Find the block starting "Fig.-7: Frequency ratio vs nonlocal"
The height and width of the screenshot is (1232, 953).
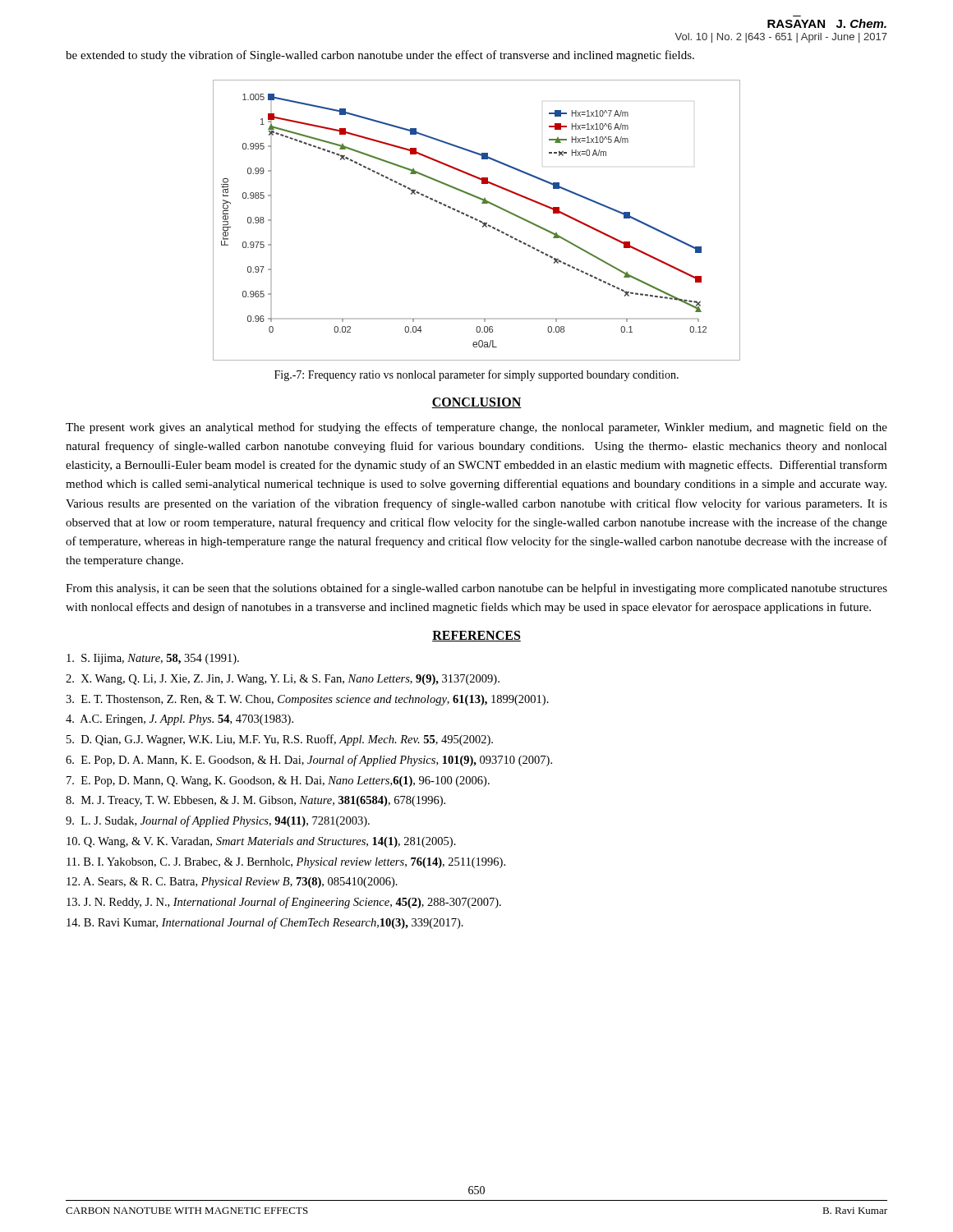pyautogui.click(x=476, y=375)
